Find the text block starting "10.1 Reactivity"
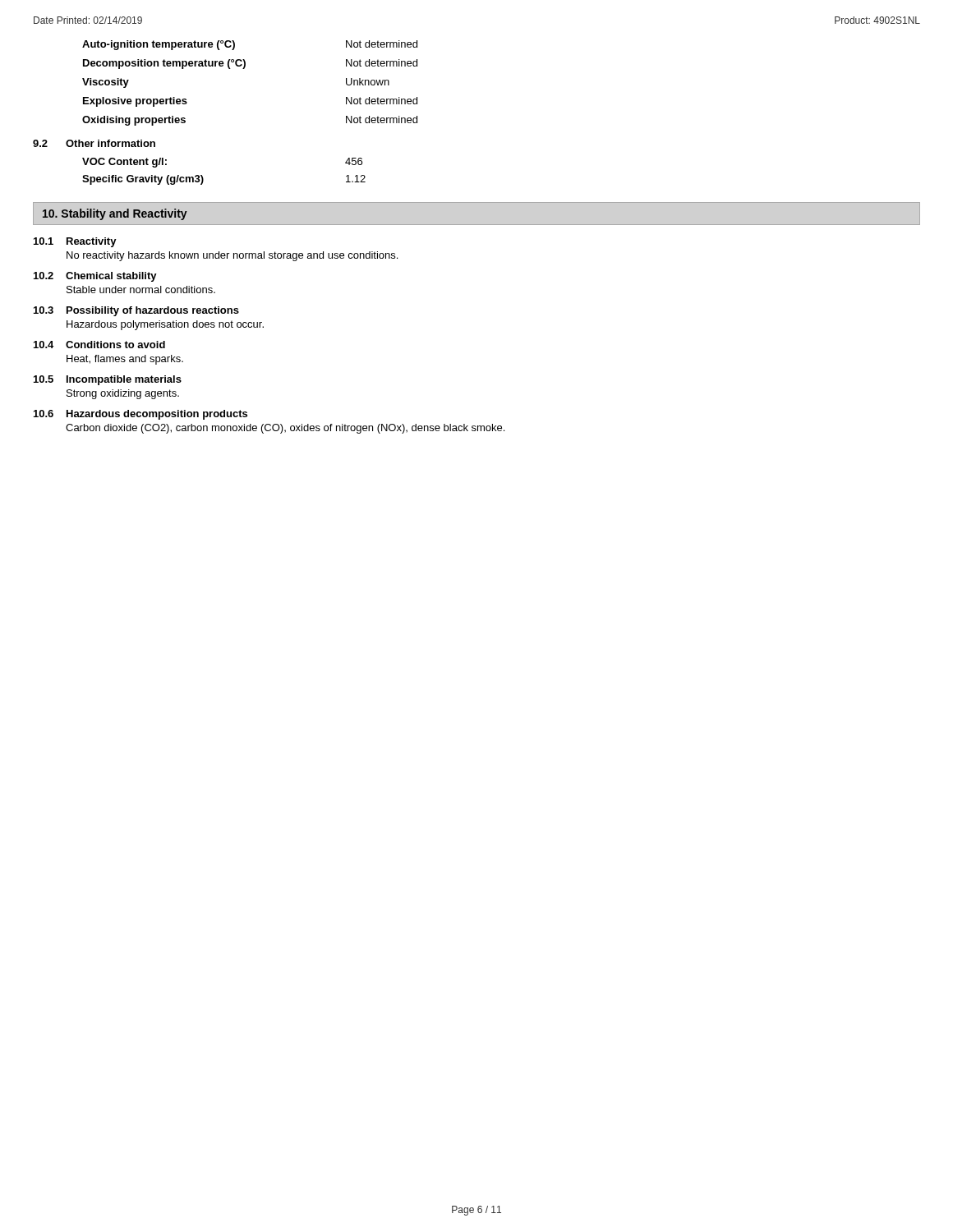The height and width of the screenshot is (1232, 953). coord(75,241)
